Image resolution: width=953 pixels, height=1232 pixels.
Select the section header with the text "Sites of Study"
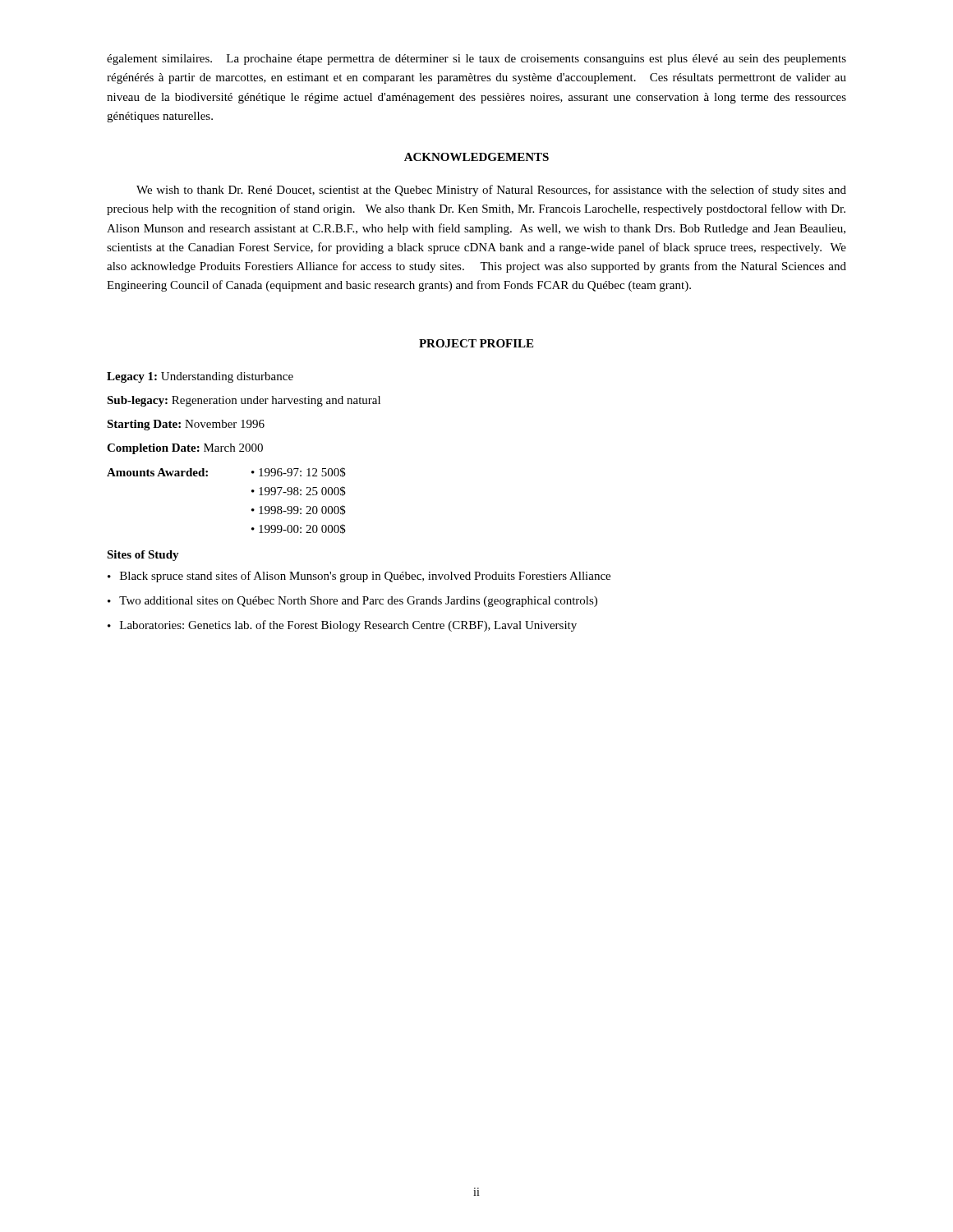143,554
